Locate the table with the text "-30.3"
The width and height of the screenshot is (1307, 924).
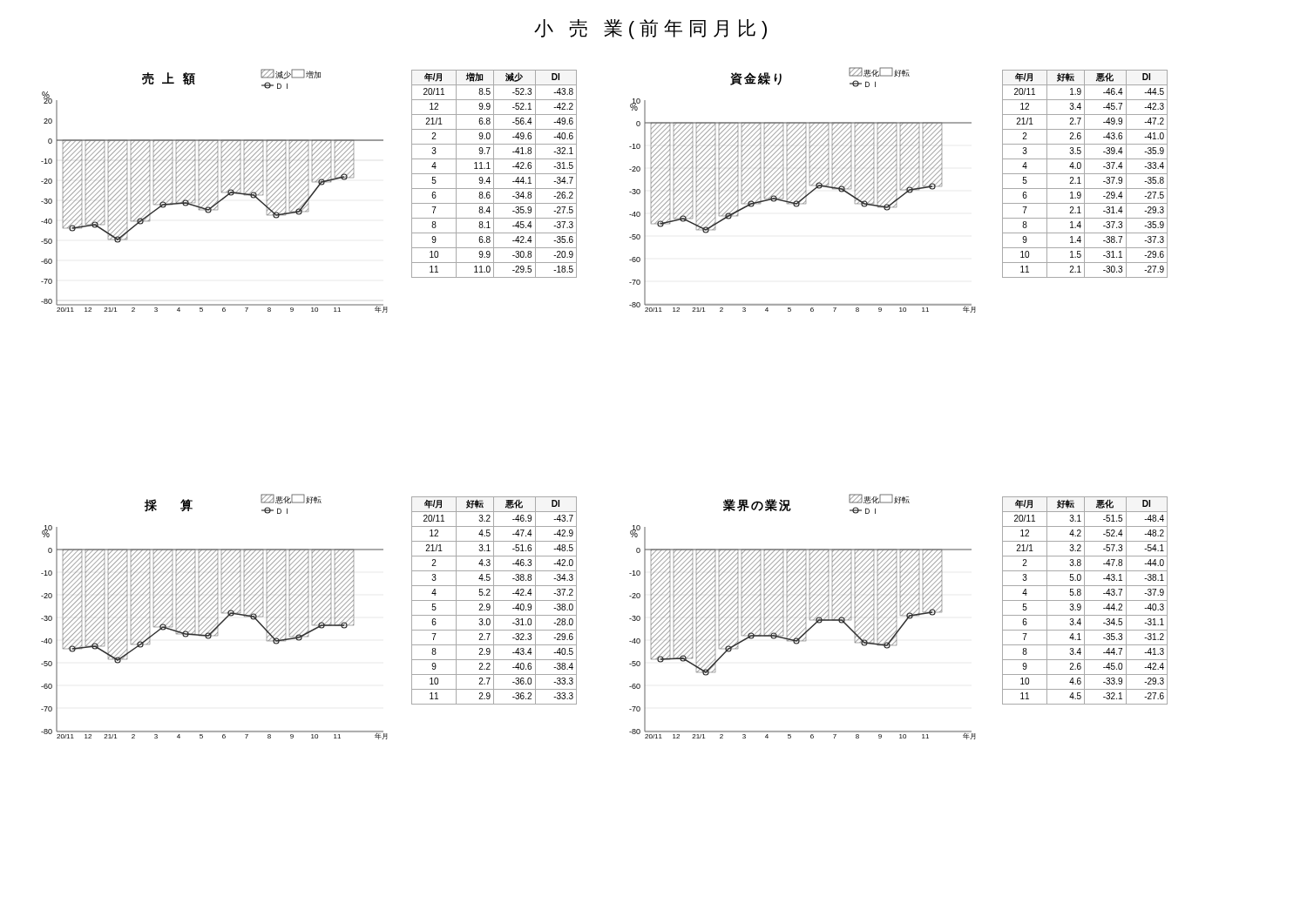click(1085, 174)
